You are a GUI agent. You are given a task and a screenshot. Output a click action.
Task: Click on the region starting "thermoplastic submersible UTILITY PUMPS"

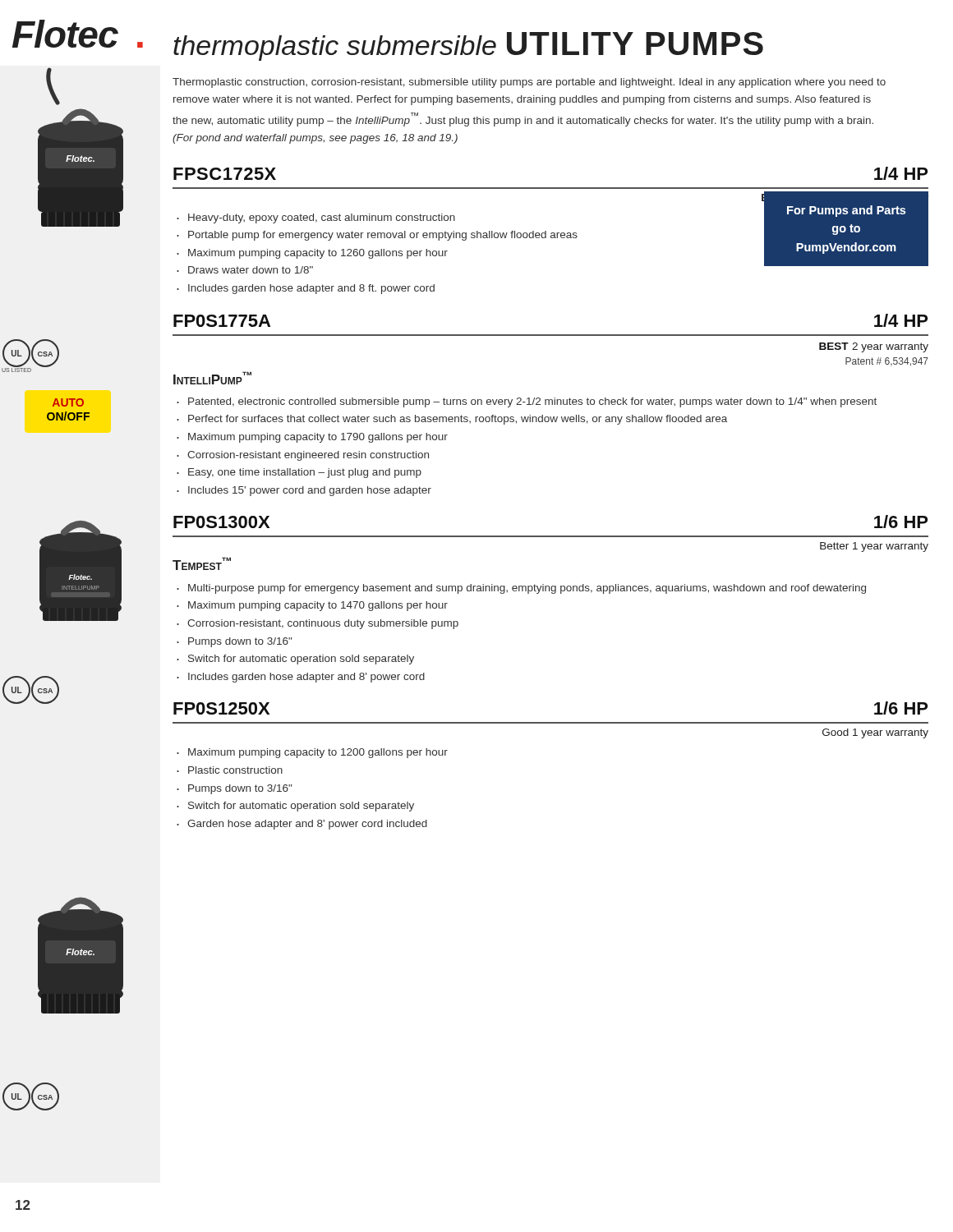pyautogui.click(x=550, y=44)
